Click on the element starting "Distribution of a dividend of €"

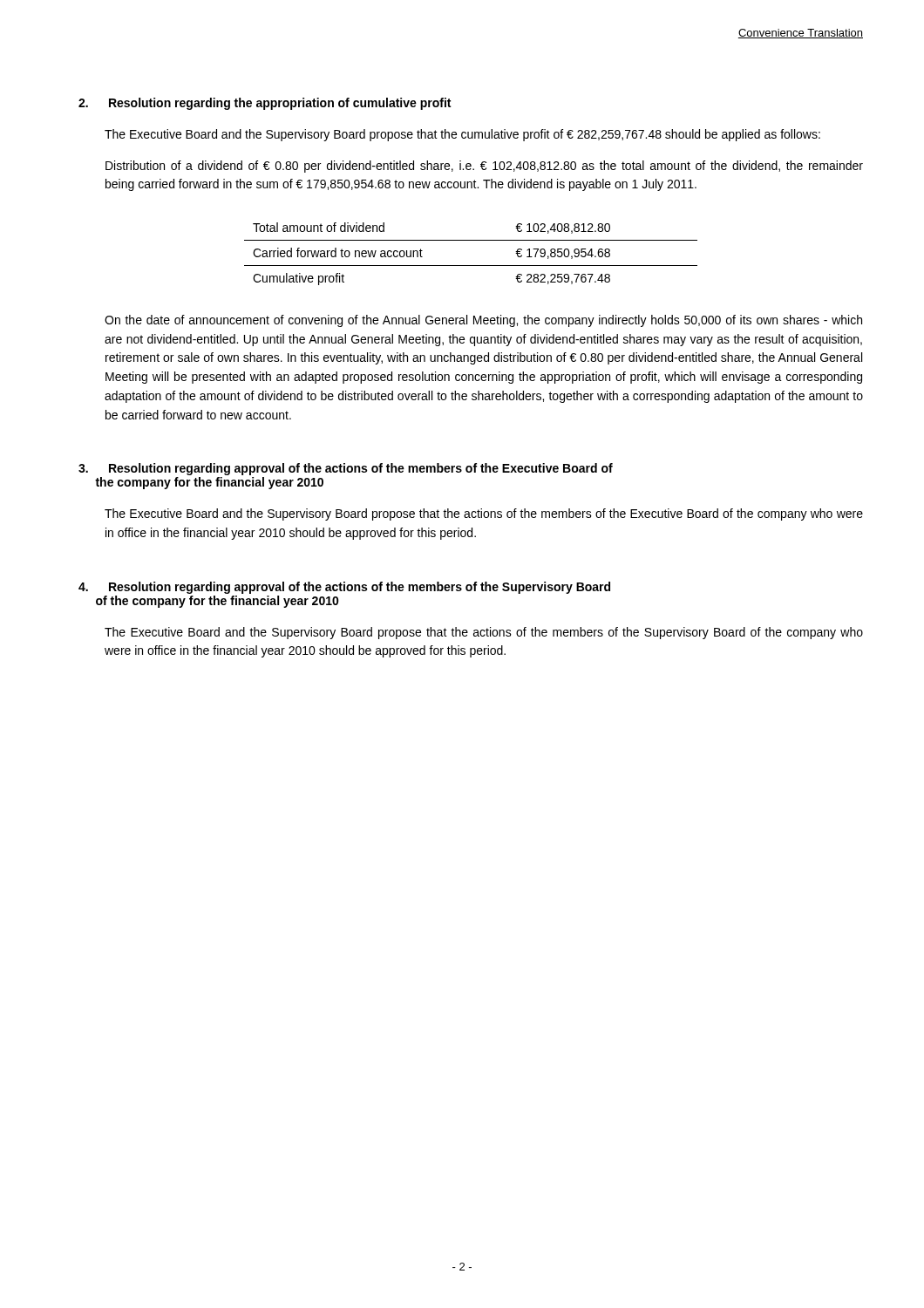(x=484, y=175)
